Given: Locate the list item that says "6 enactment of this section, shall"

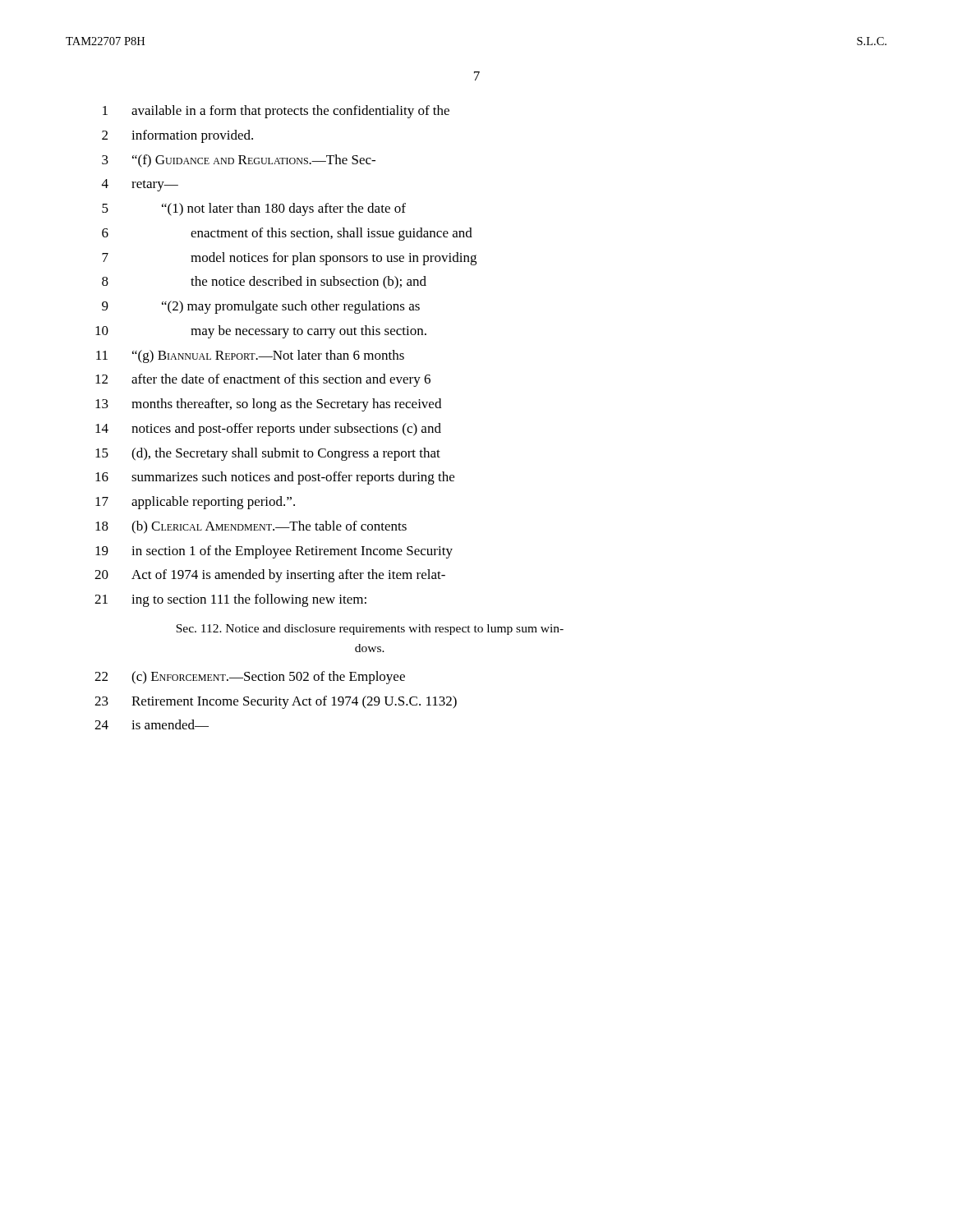Looking at the screenshot, I should coord(476,233).
